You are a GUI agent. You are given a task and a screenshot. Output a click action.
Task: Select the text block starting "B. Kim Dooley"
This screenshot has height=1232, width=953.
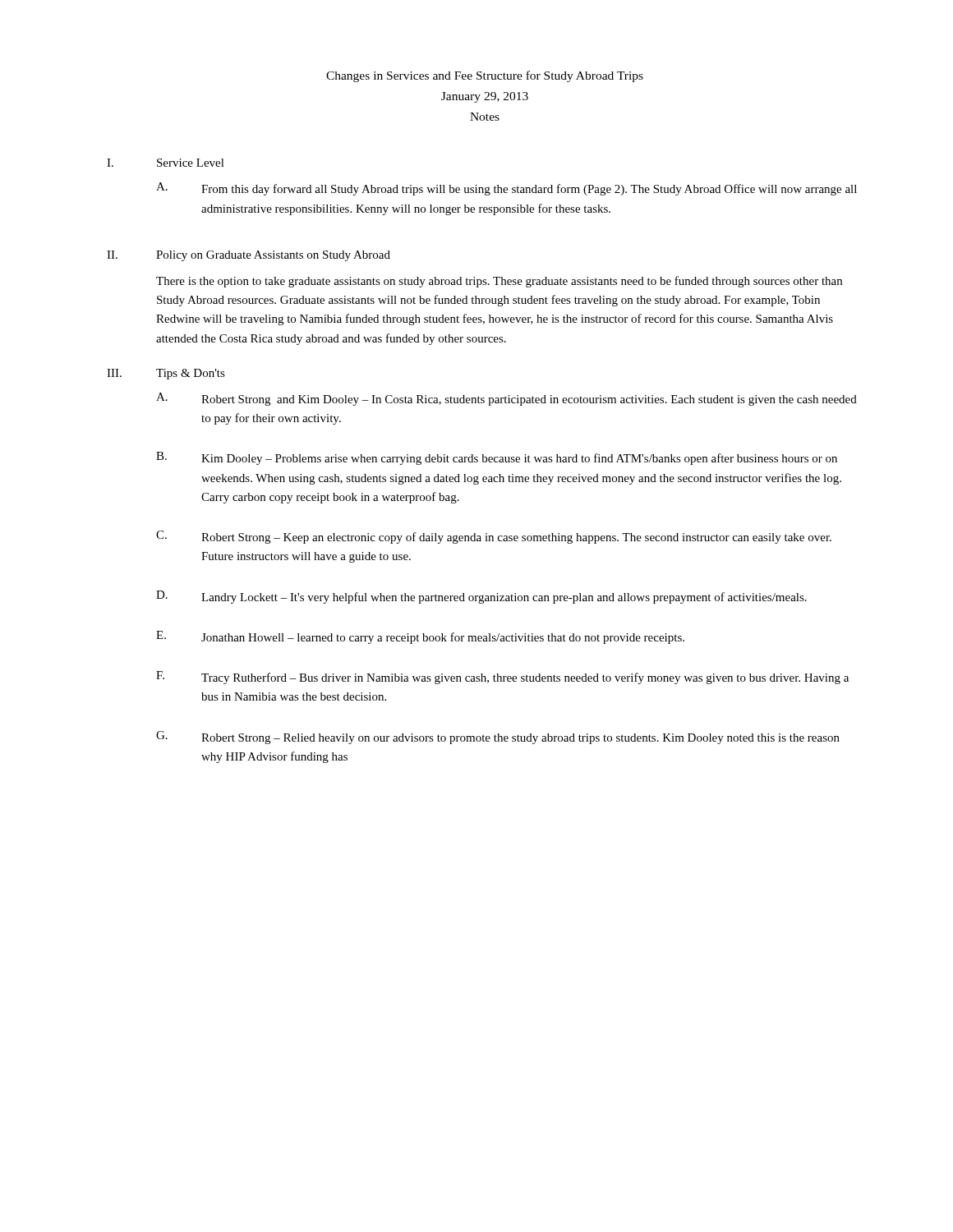485,484
